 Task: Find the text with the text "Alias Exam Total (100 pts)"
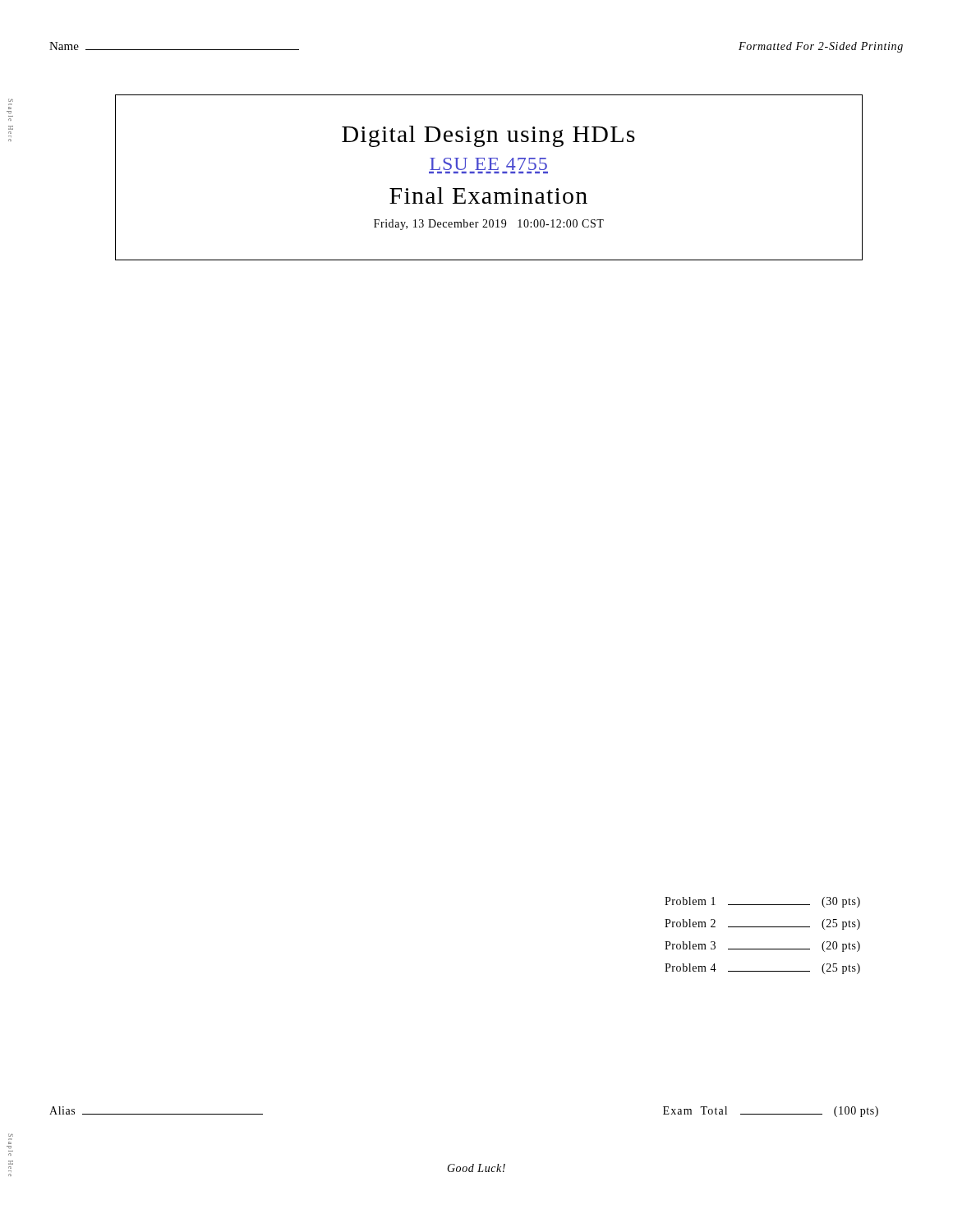point(63,1112)
